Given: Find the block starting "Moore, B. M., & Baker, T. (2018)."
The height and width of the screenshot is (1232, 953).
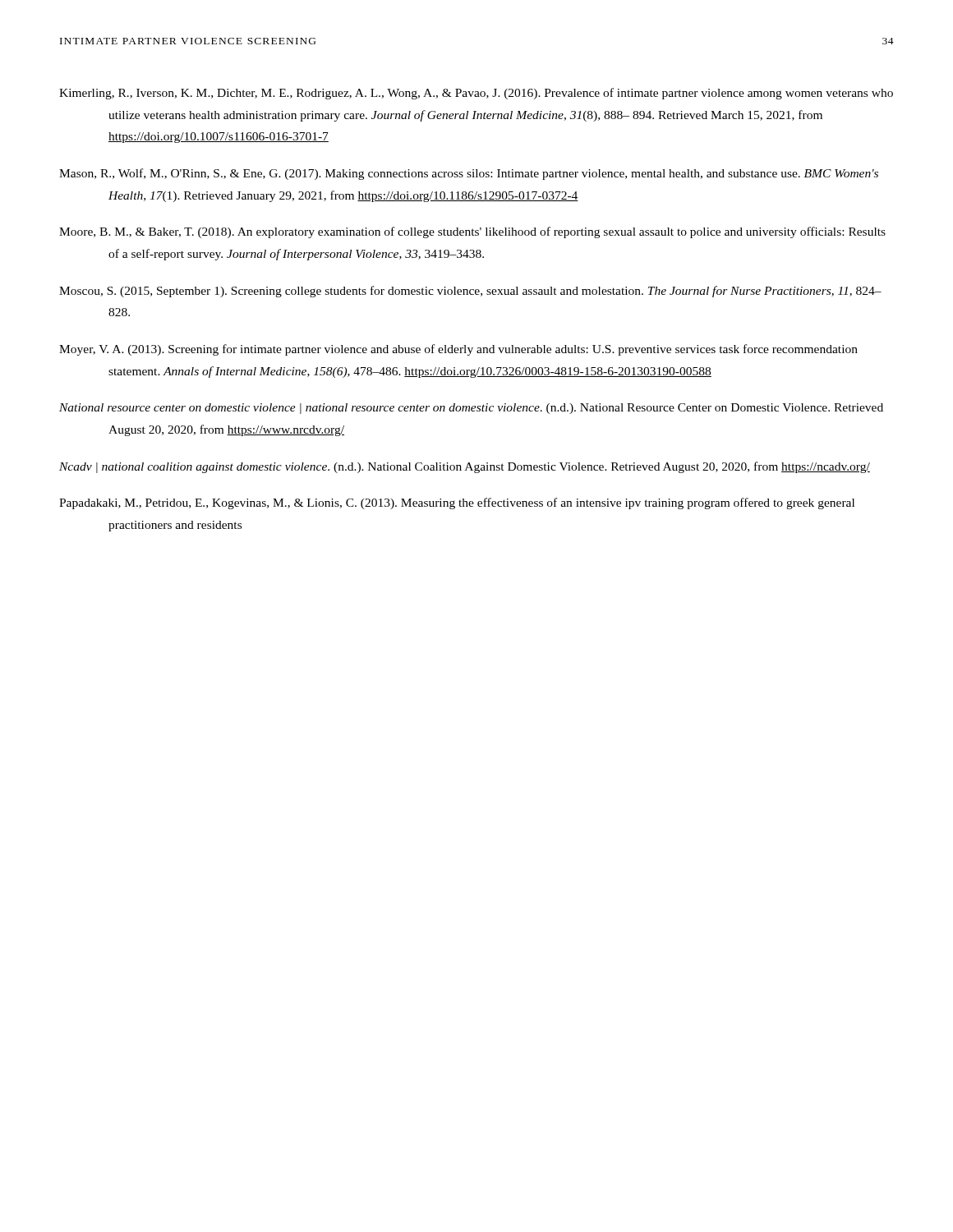Looking at the screenshot, I should click(x=472, y=242).
